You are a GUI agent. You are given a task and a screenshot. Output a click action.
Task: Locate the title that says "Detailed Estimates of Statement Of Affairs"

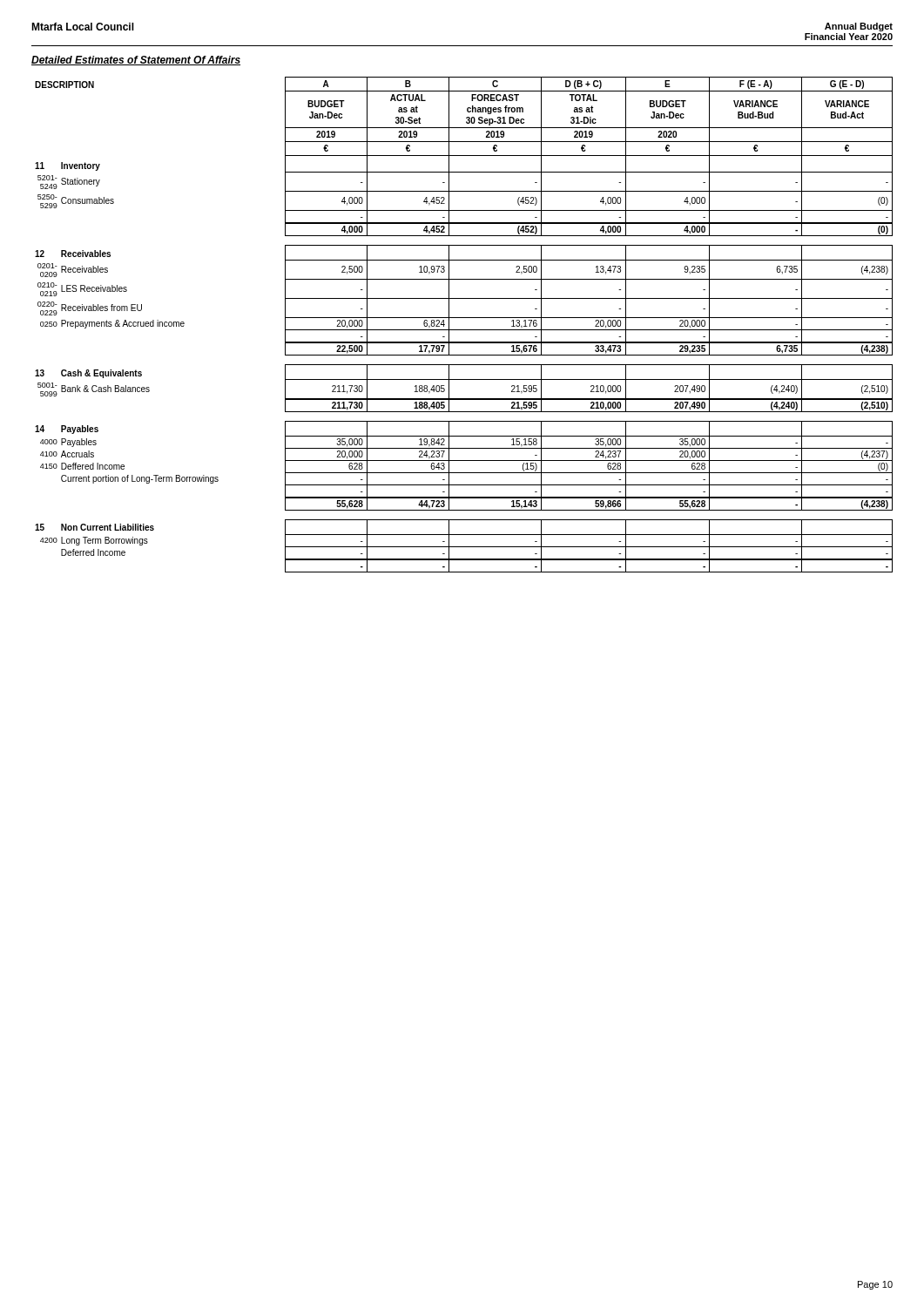point(136,60)
